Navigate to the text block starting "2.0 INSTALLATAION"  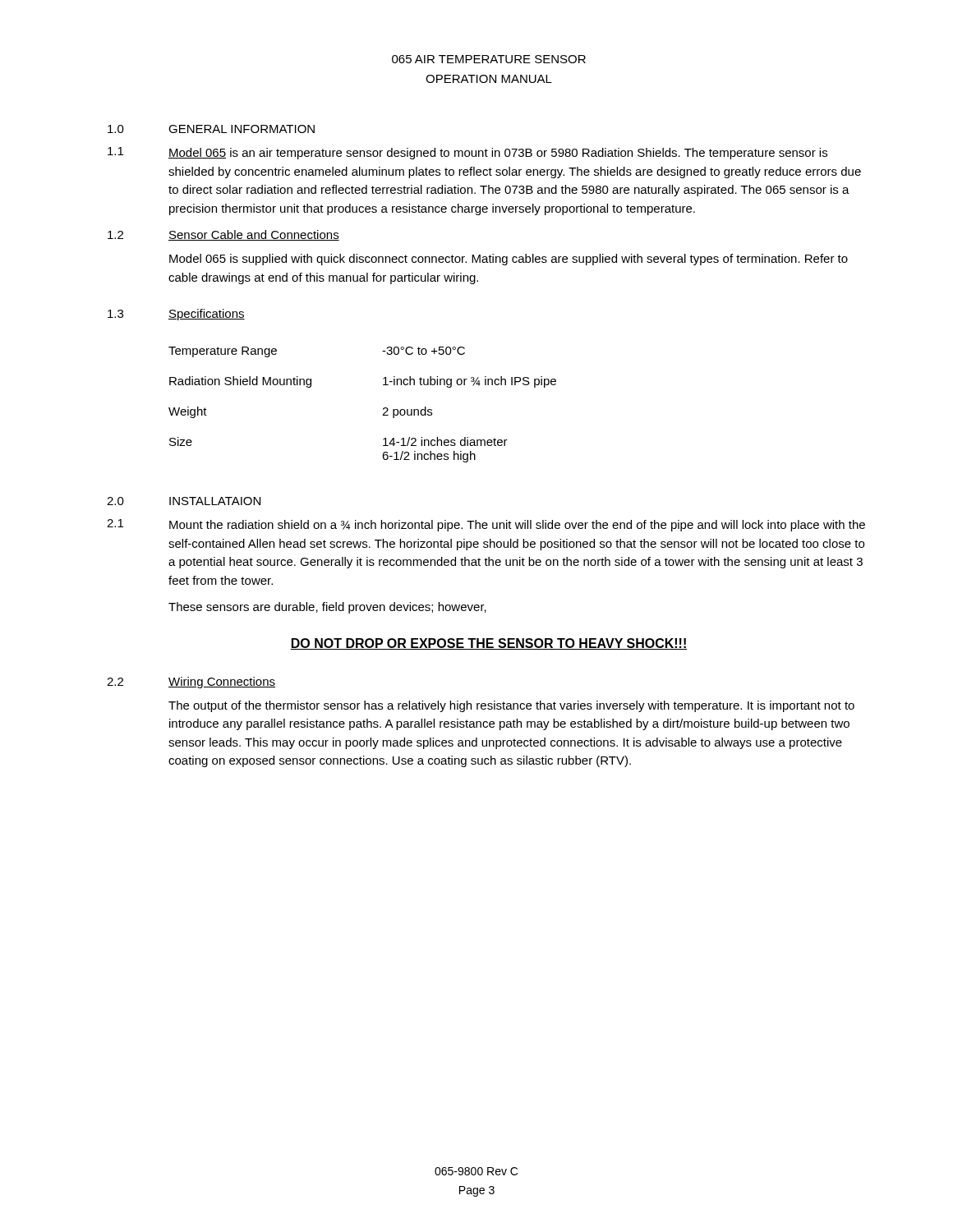(184, 501)
